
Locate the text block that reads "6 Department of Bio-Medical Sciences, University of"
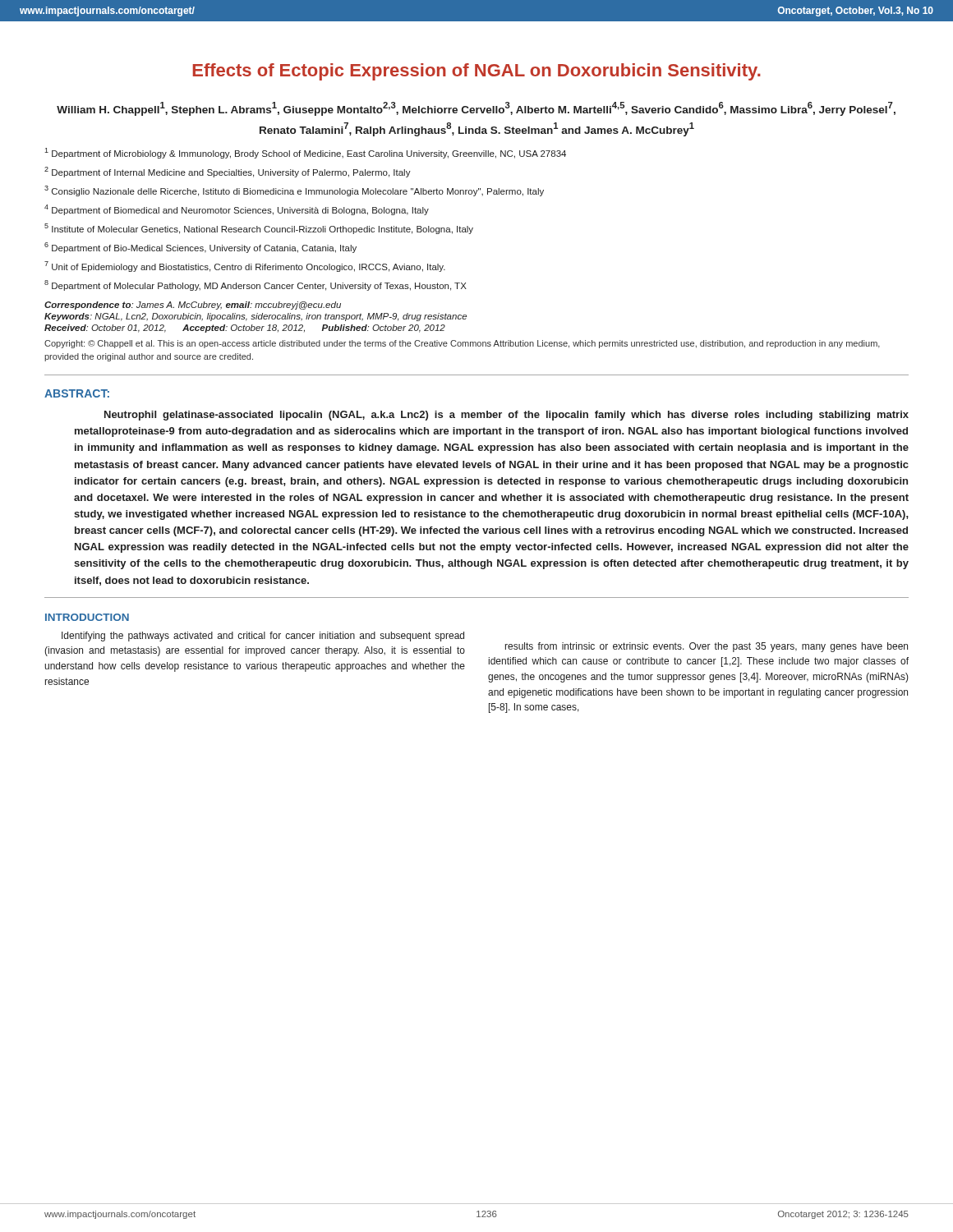tap(201, 247)
